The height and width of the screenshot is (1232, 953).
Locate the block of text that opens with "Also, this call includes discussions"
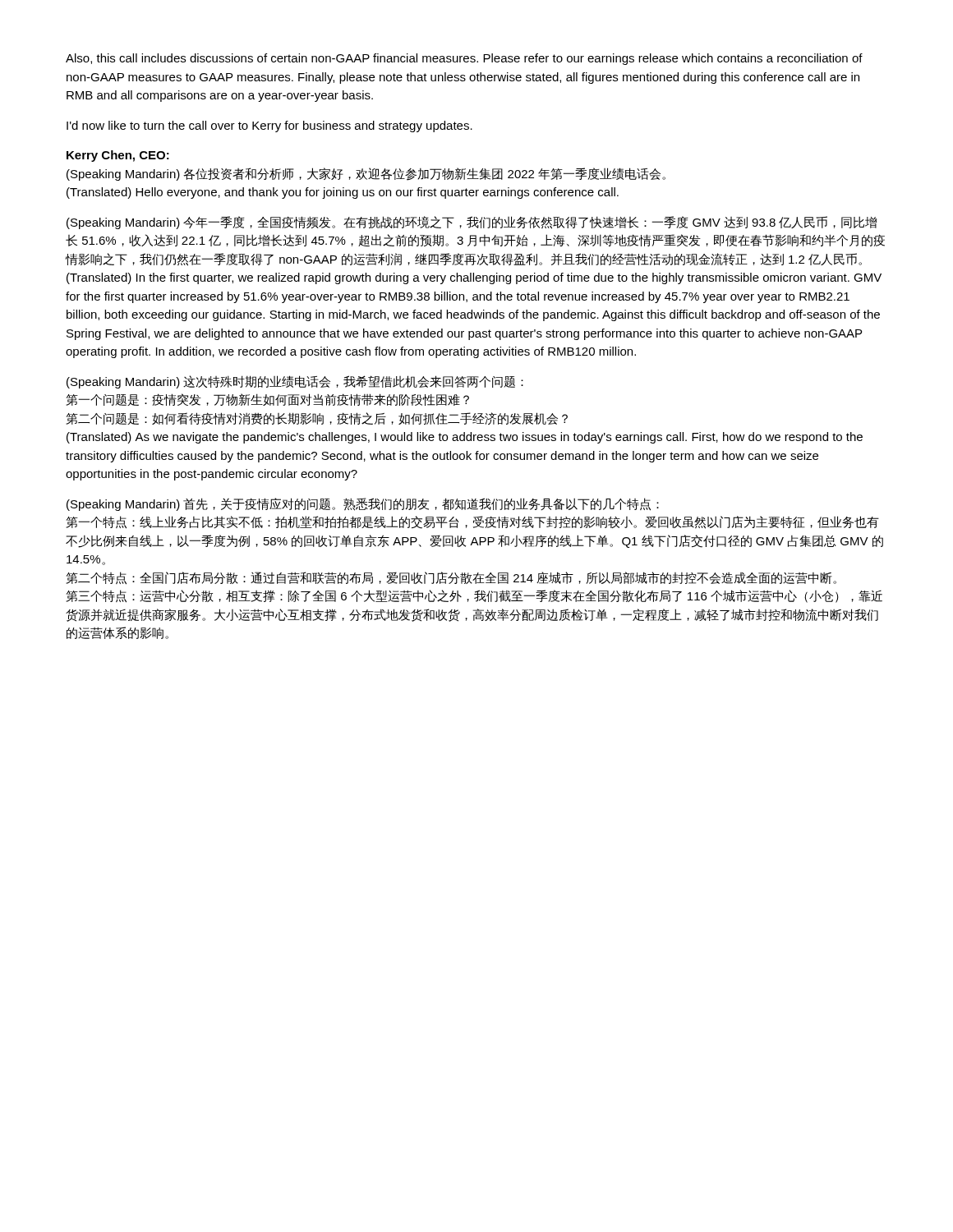[464, 76]
